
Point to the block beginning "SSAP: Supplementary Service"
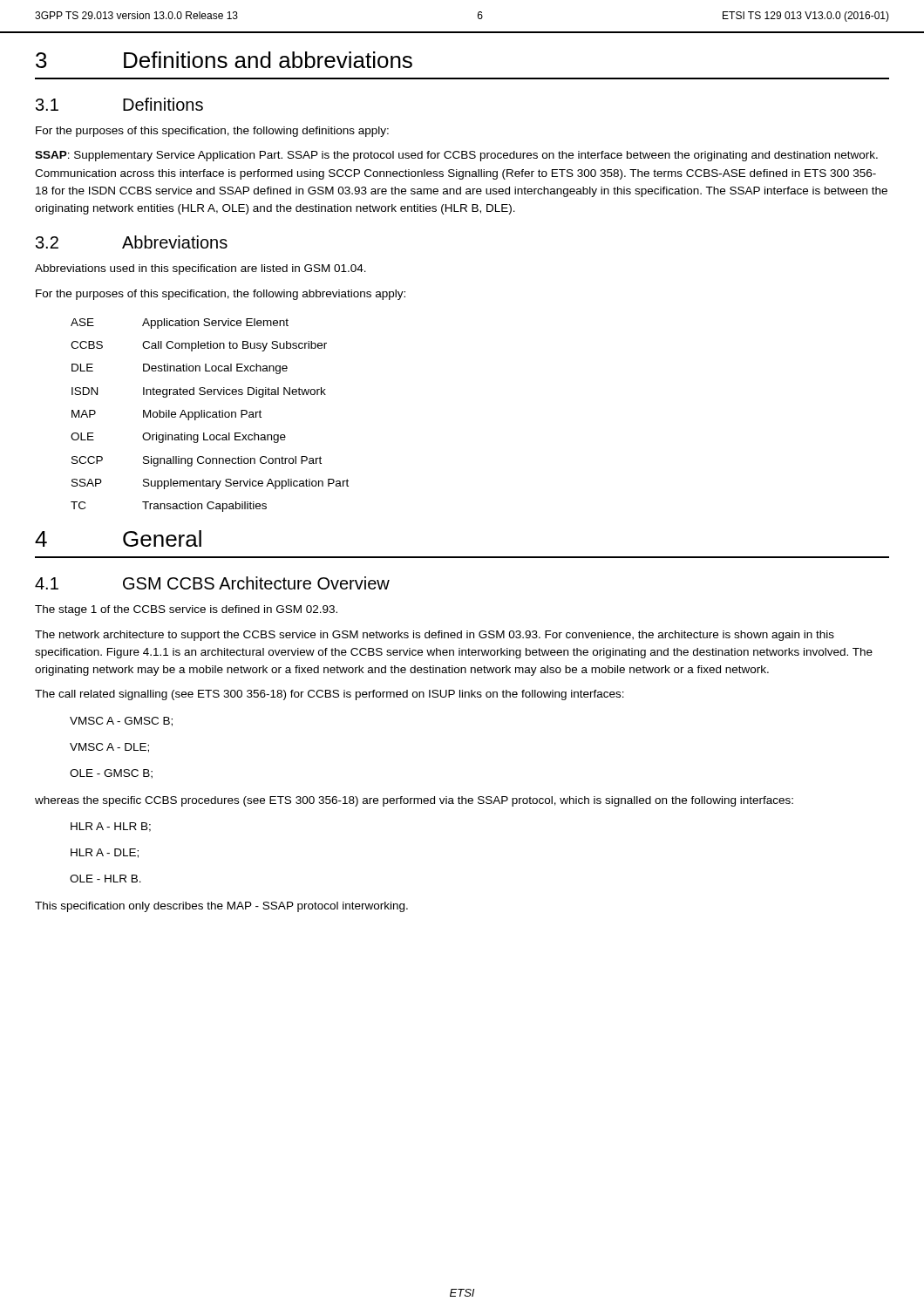461,181
